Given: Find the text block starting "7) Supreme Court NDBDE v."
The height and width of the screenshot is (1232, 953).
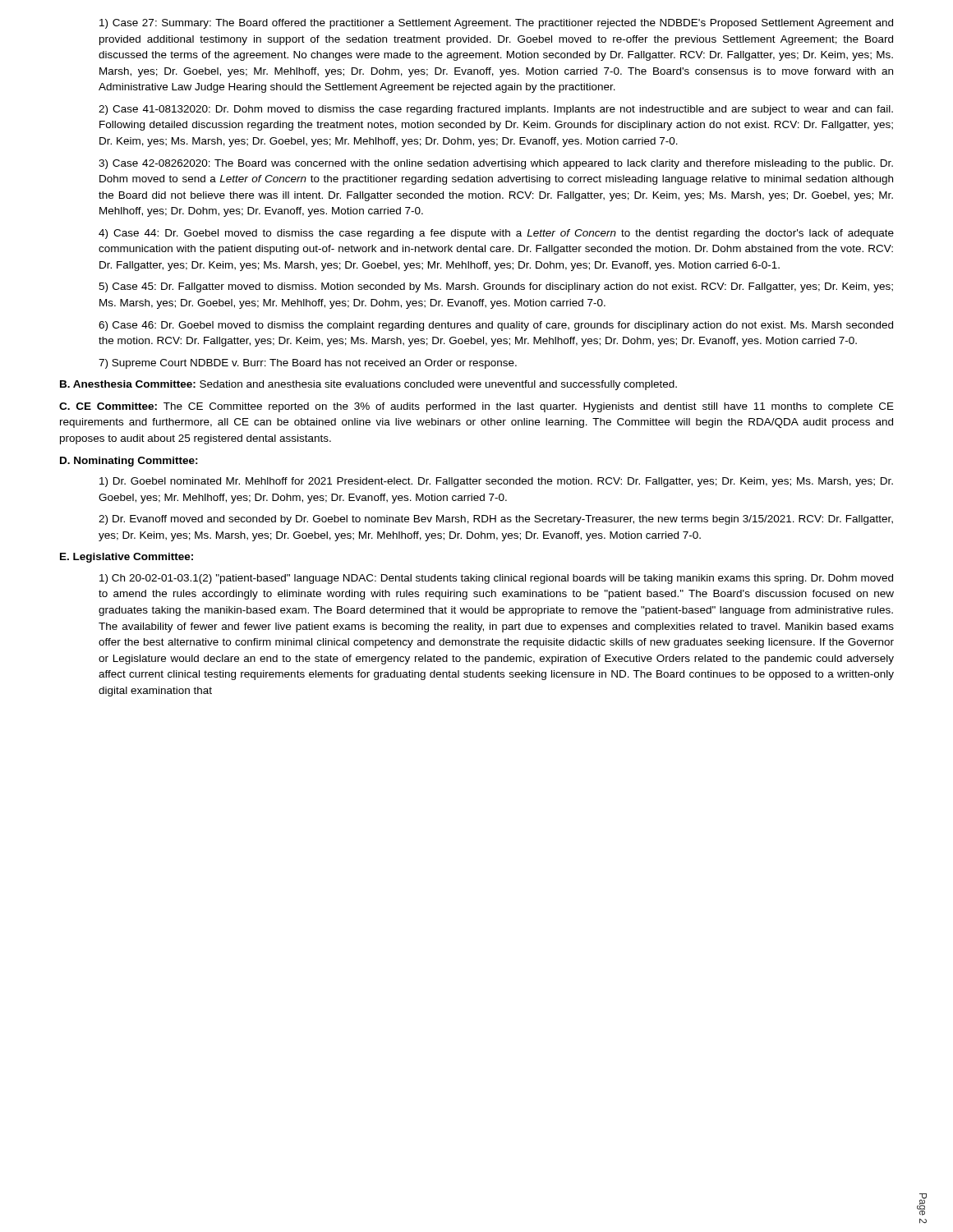Looking at the screenshot, I should (x=308, y=362).
